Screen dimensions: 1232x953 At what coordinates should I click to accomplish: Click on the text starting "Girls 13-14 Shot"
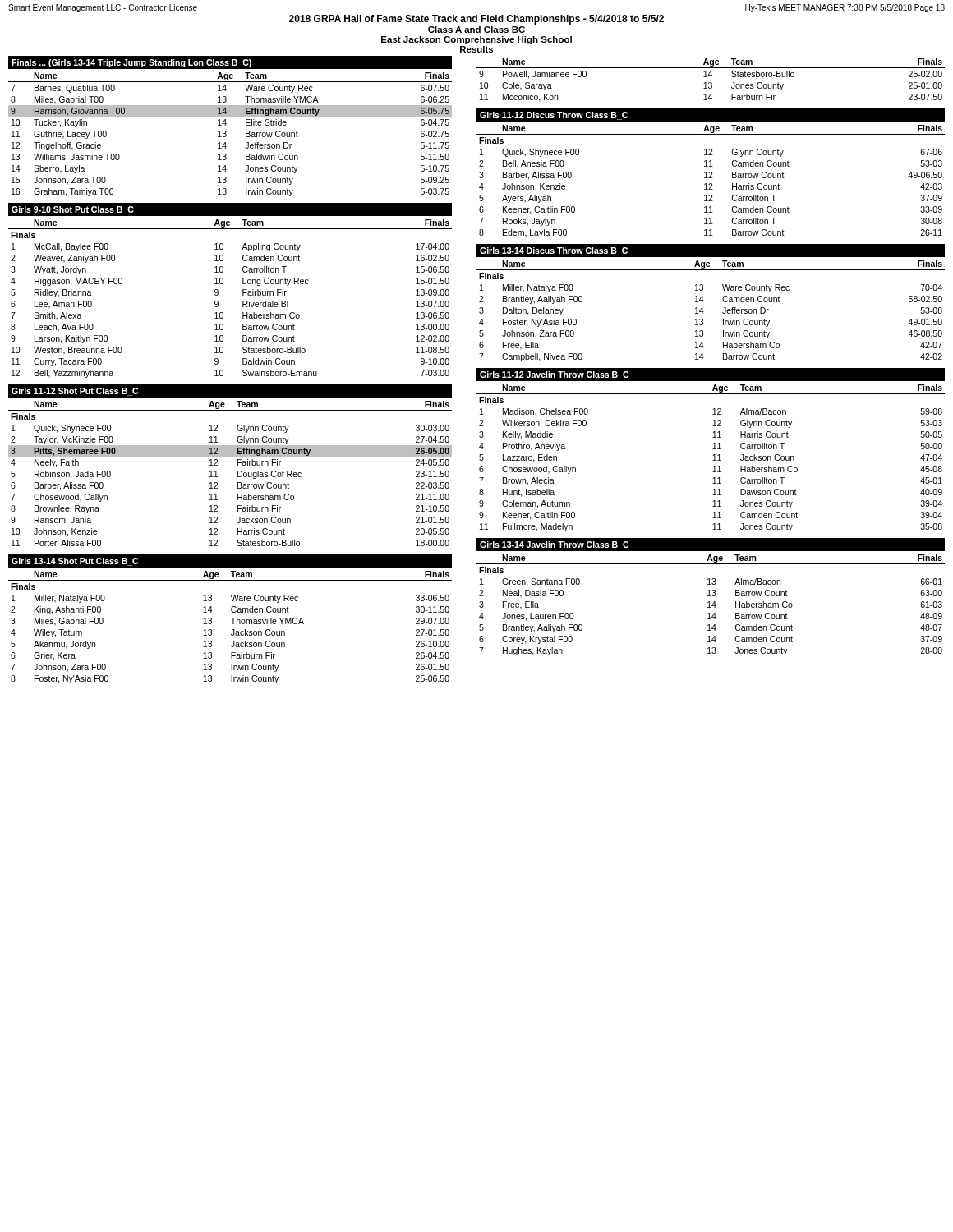click(x=75, y=561)
